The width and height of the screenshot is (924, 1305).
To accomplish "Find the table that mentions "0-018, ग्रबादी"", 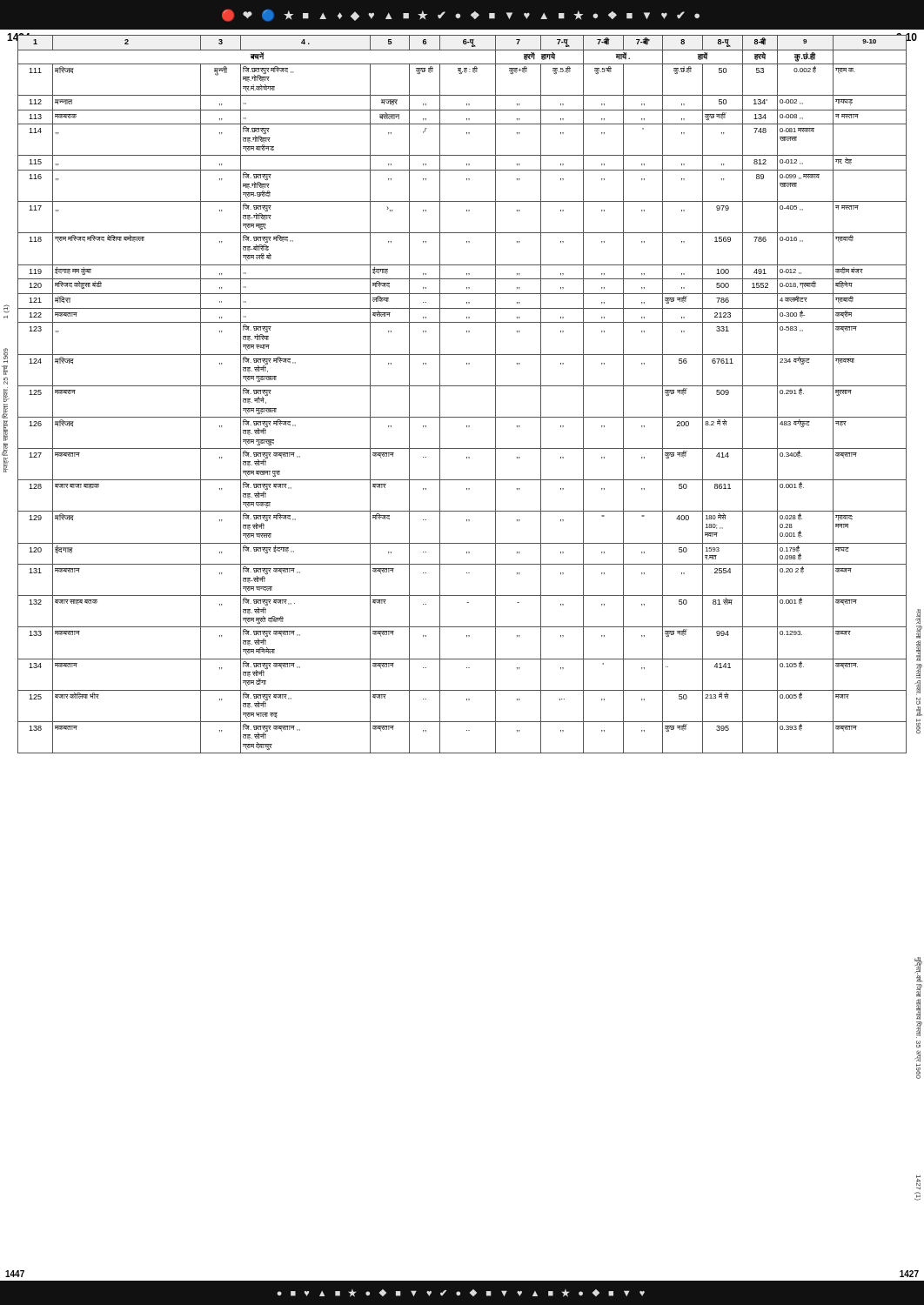I will point(462,656).
